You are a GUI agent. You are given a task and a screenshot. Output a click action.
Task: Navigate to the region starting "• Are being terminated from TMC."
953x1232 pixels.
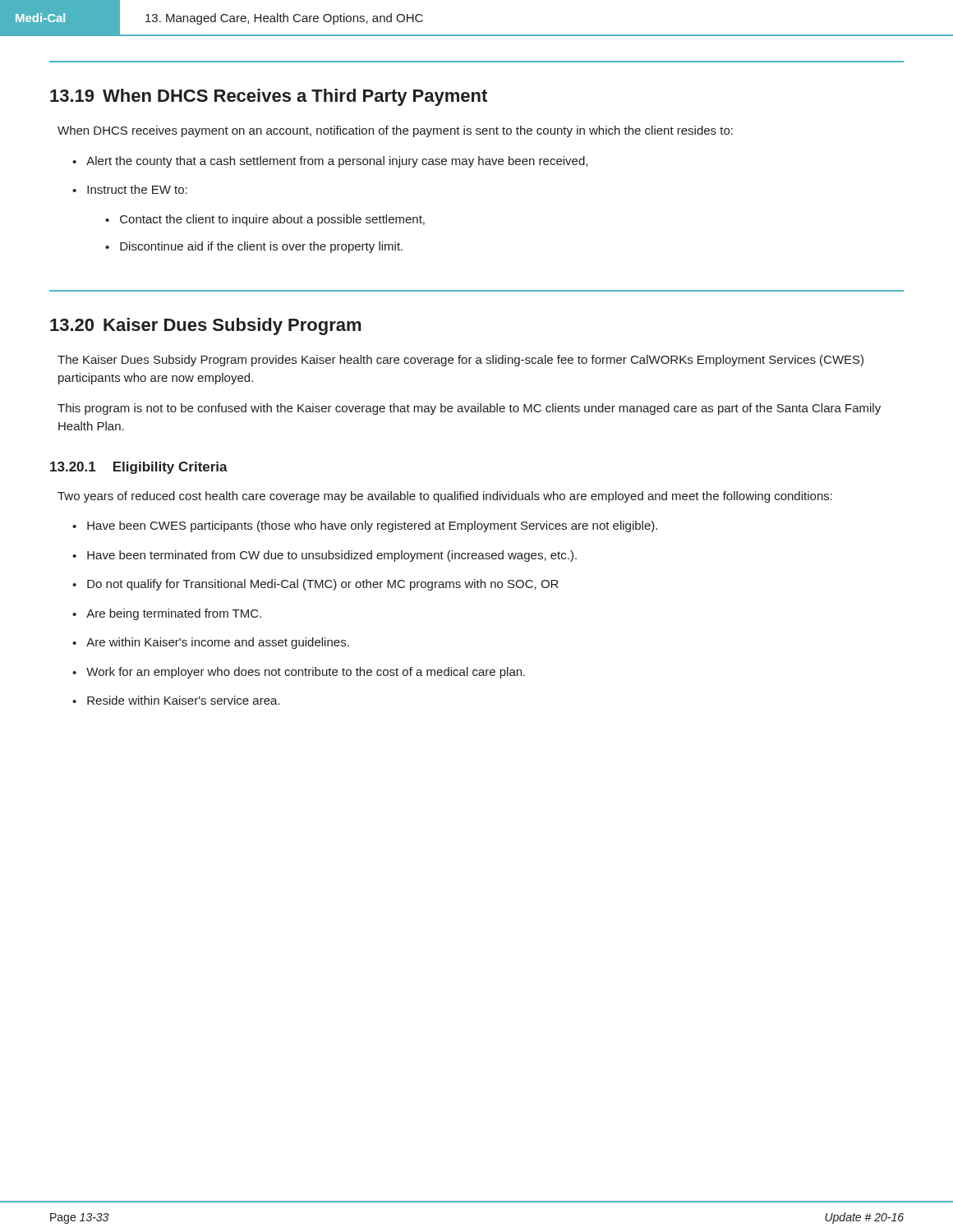[167, 614]
